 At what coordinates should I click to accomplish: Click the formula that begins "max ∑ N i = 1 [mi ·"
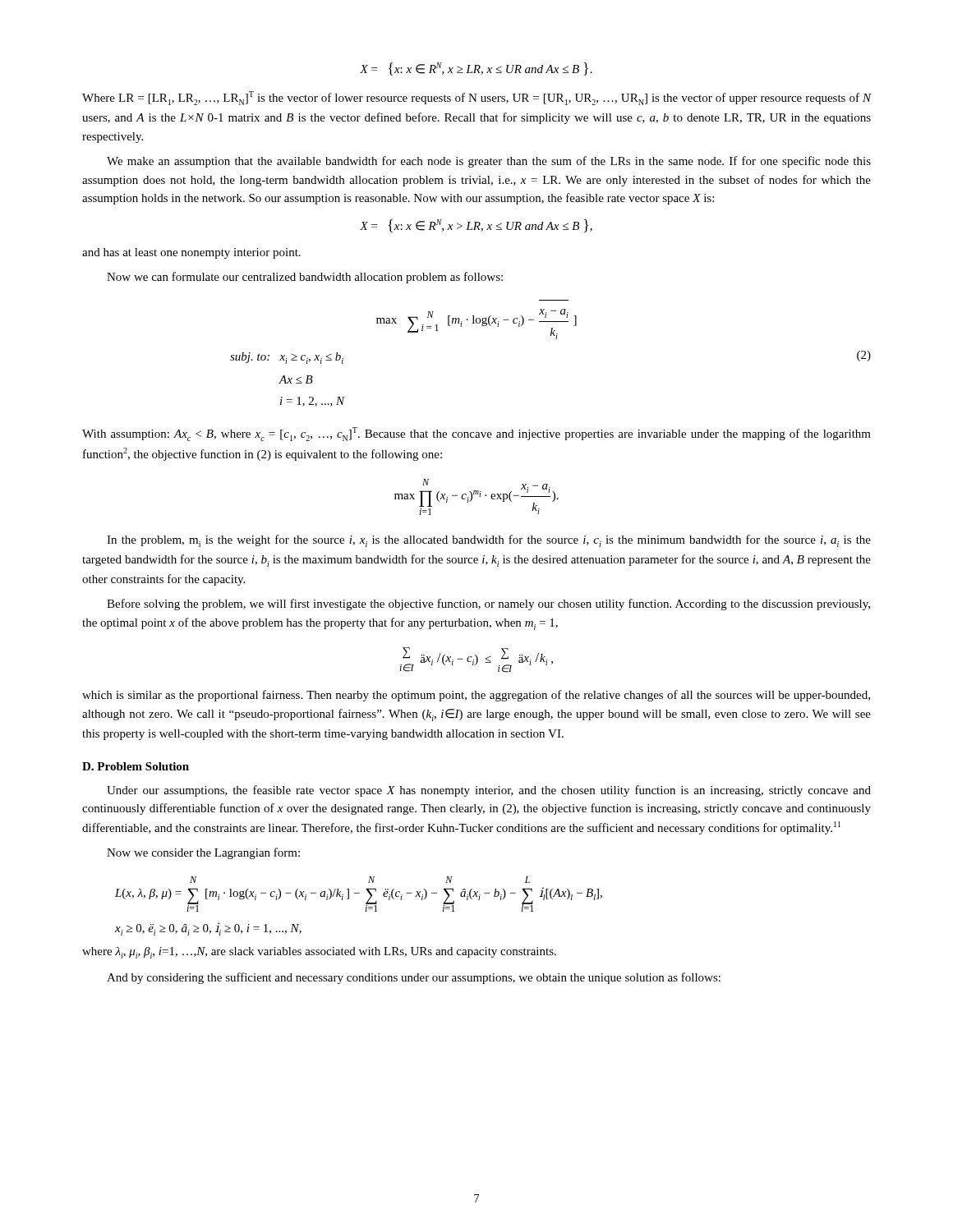click(x=476, y=324)
